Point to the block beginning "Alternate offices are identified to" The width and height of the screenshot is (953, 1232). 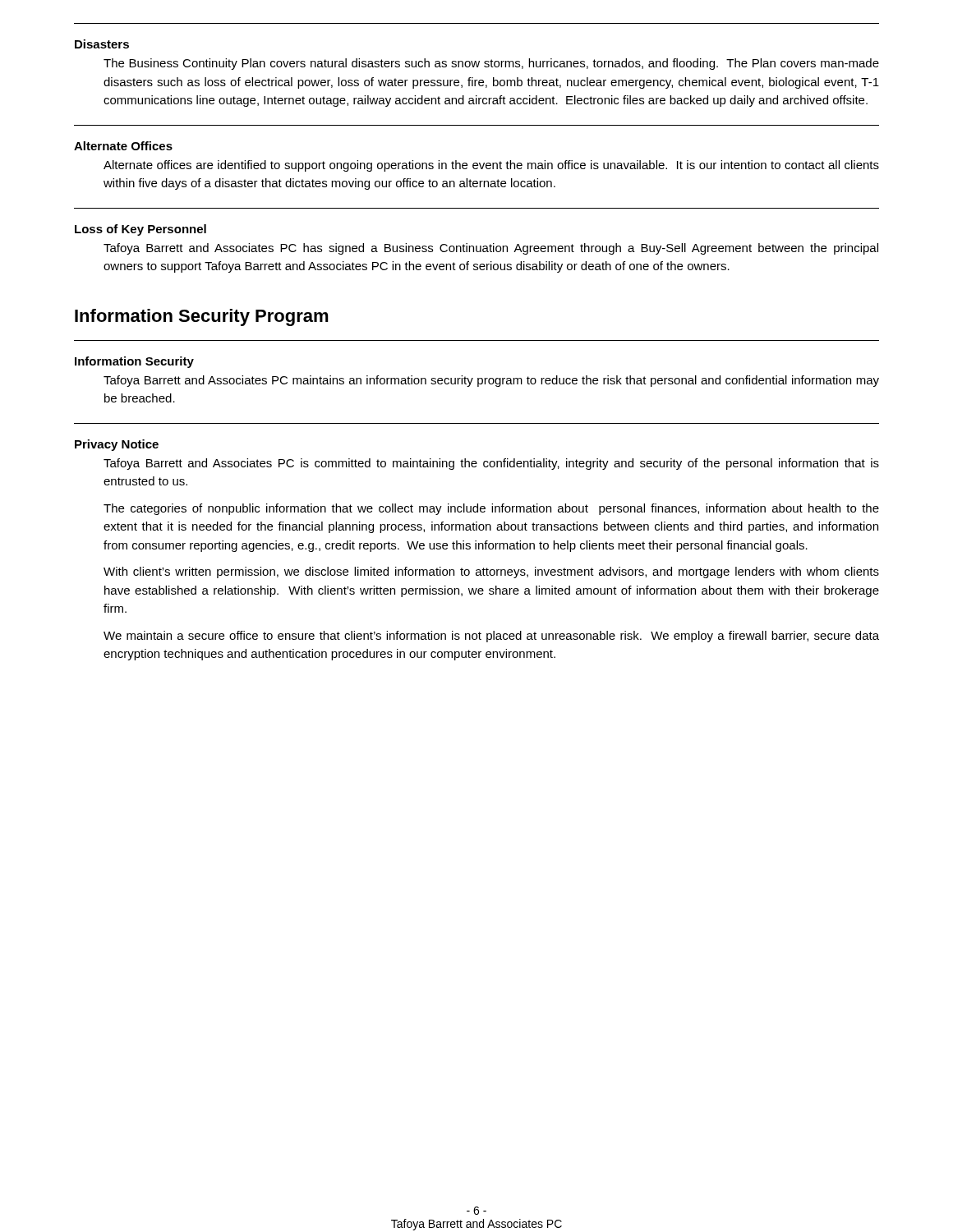(491, 174)
